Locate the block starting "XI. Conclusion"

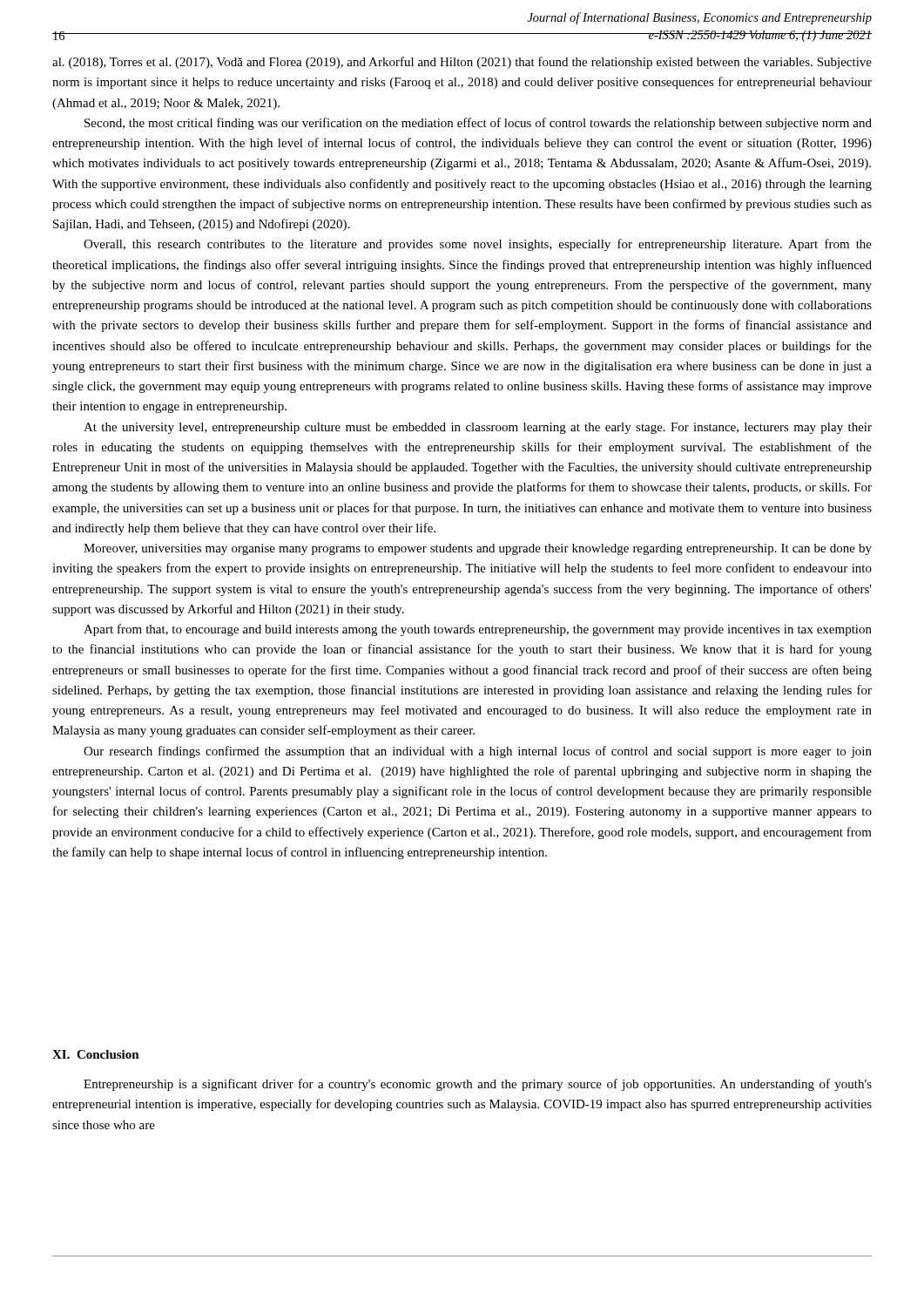[96, 1054]
